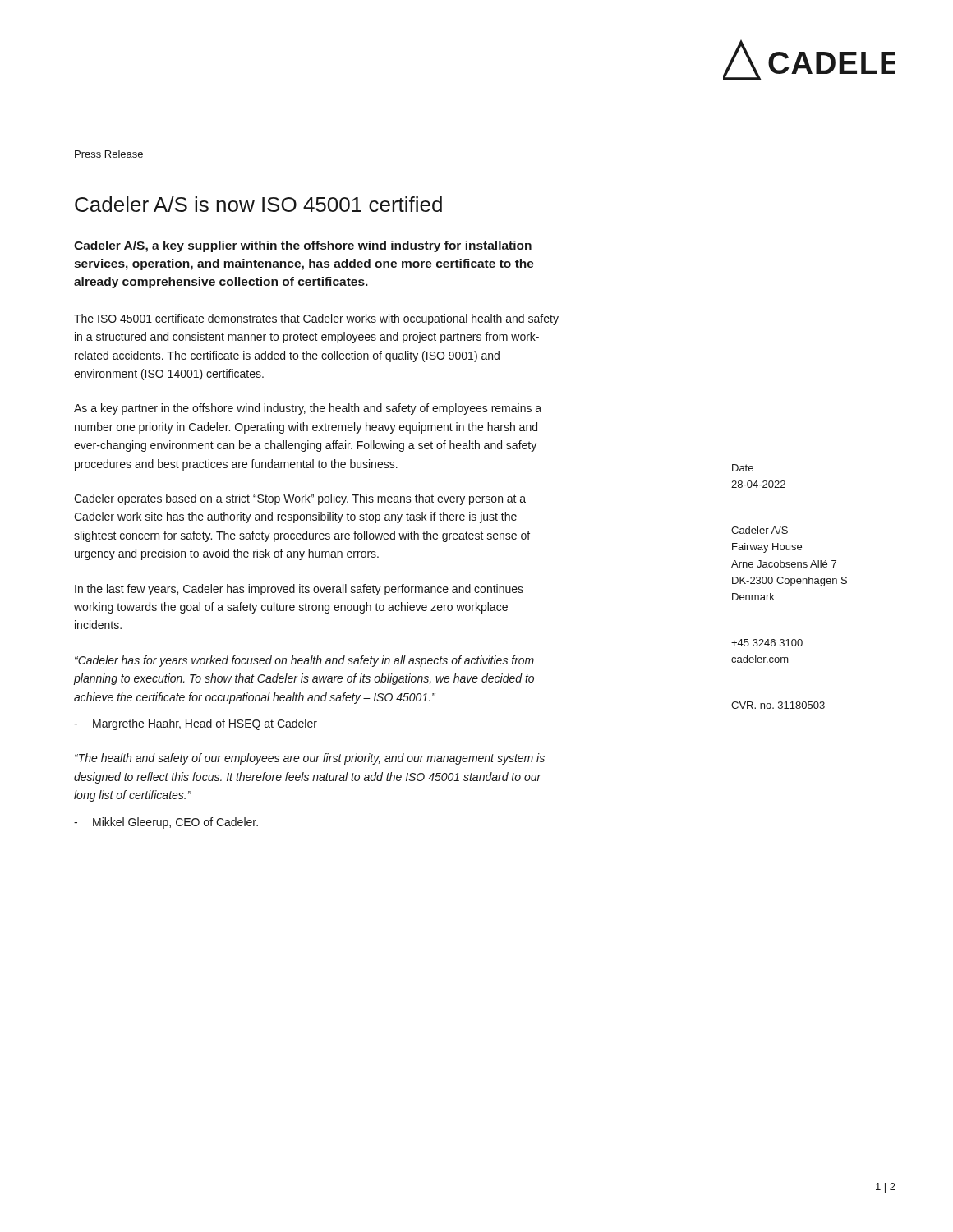
Task: Select the text block starting "In the last few years, Cadeler has improved"
Action: (x=299, y=607)
